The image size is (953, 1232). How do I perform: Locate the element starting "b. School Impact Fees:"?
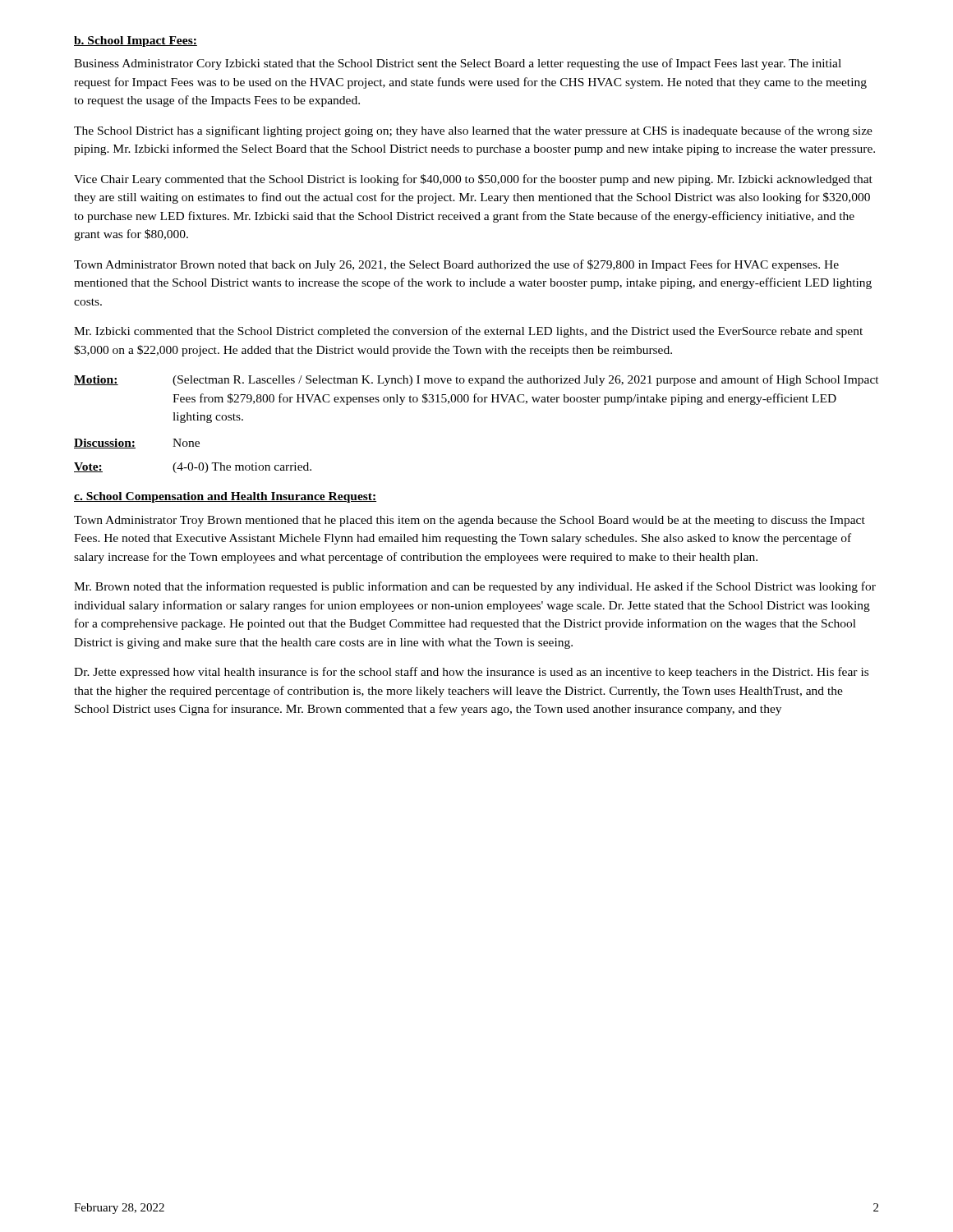(x=135, y=40)
